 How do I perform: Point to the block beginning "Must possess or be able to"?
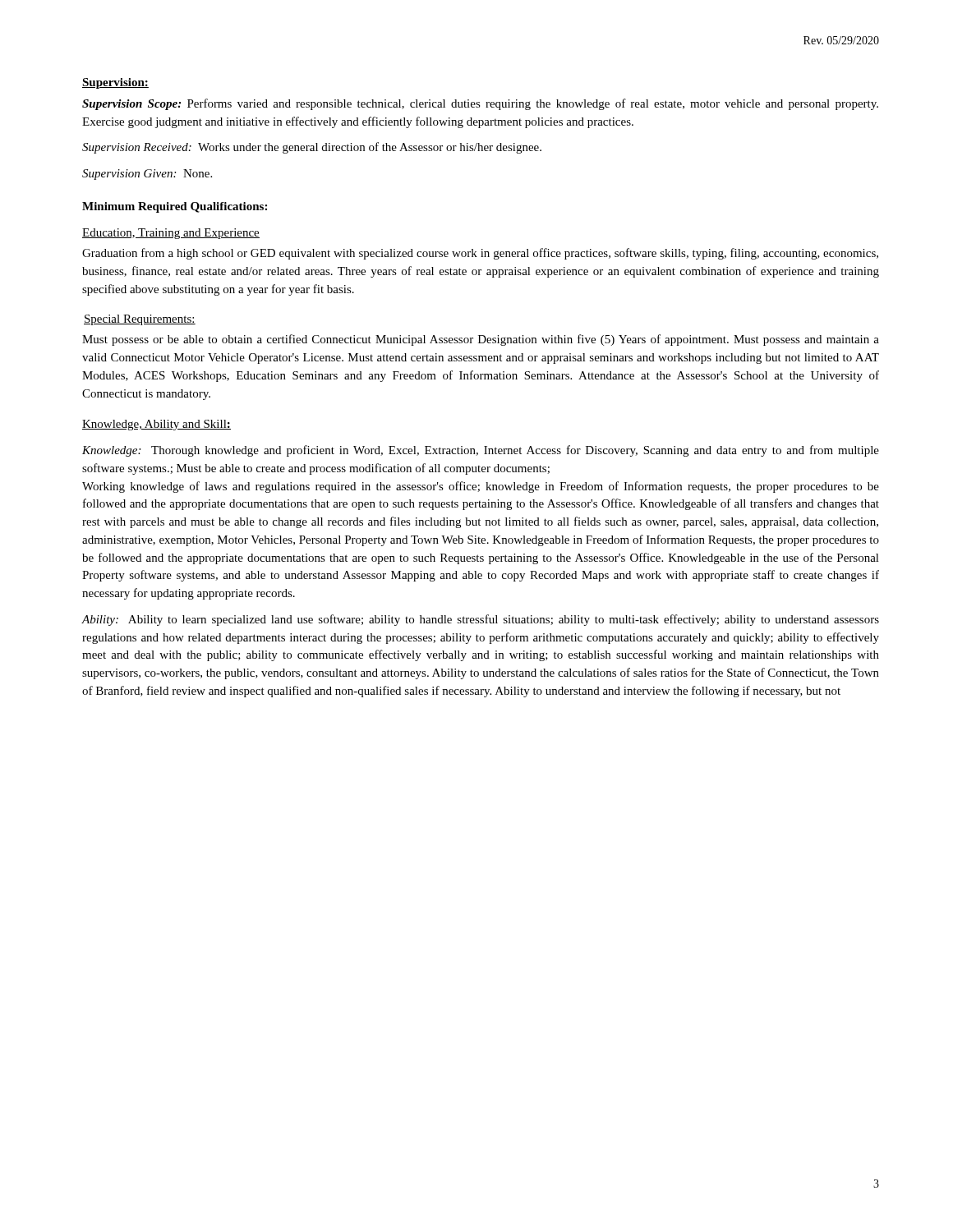tap(481, 367)
